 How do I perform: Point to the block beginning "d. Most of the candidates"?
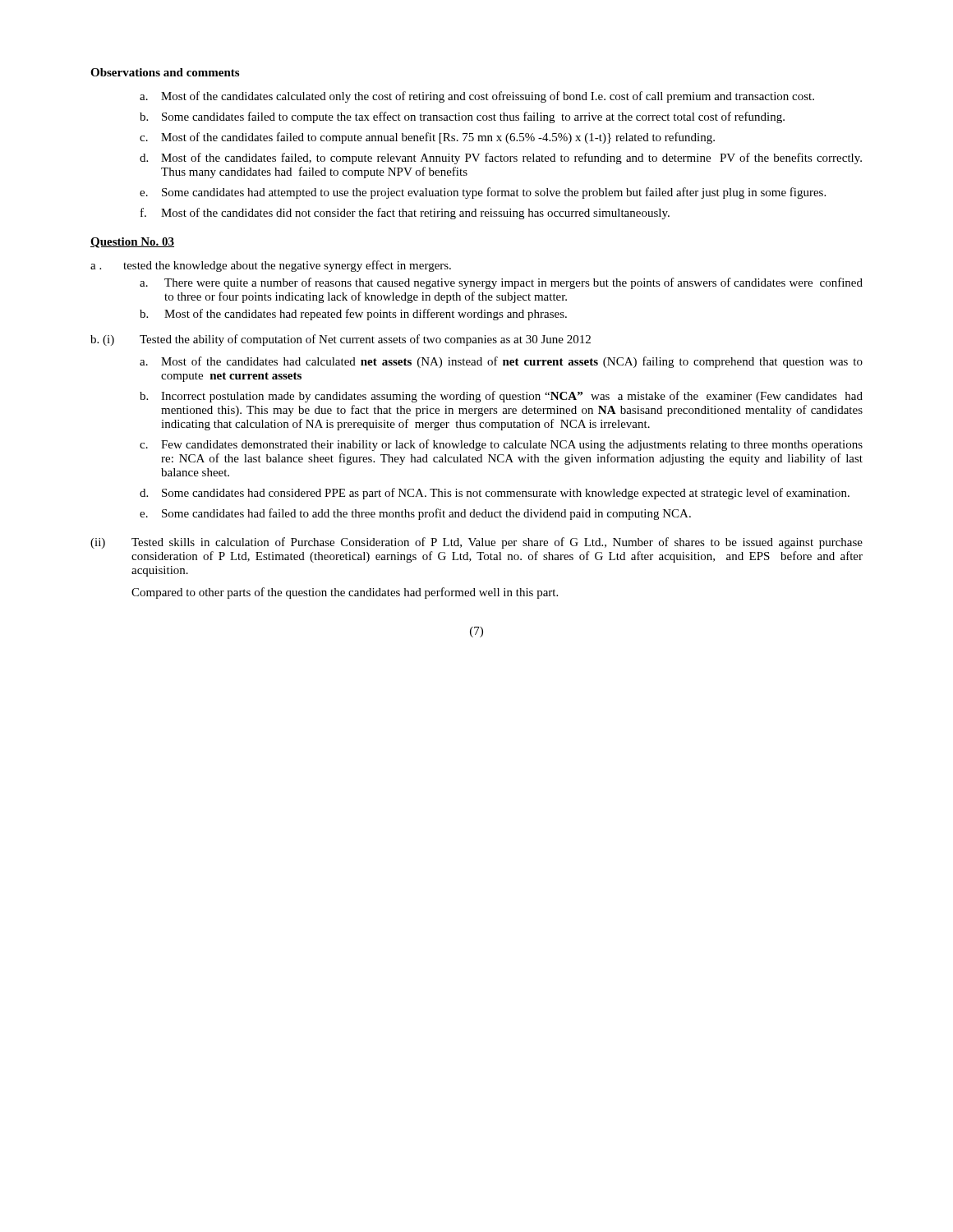point(501,165)
